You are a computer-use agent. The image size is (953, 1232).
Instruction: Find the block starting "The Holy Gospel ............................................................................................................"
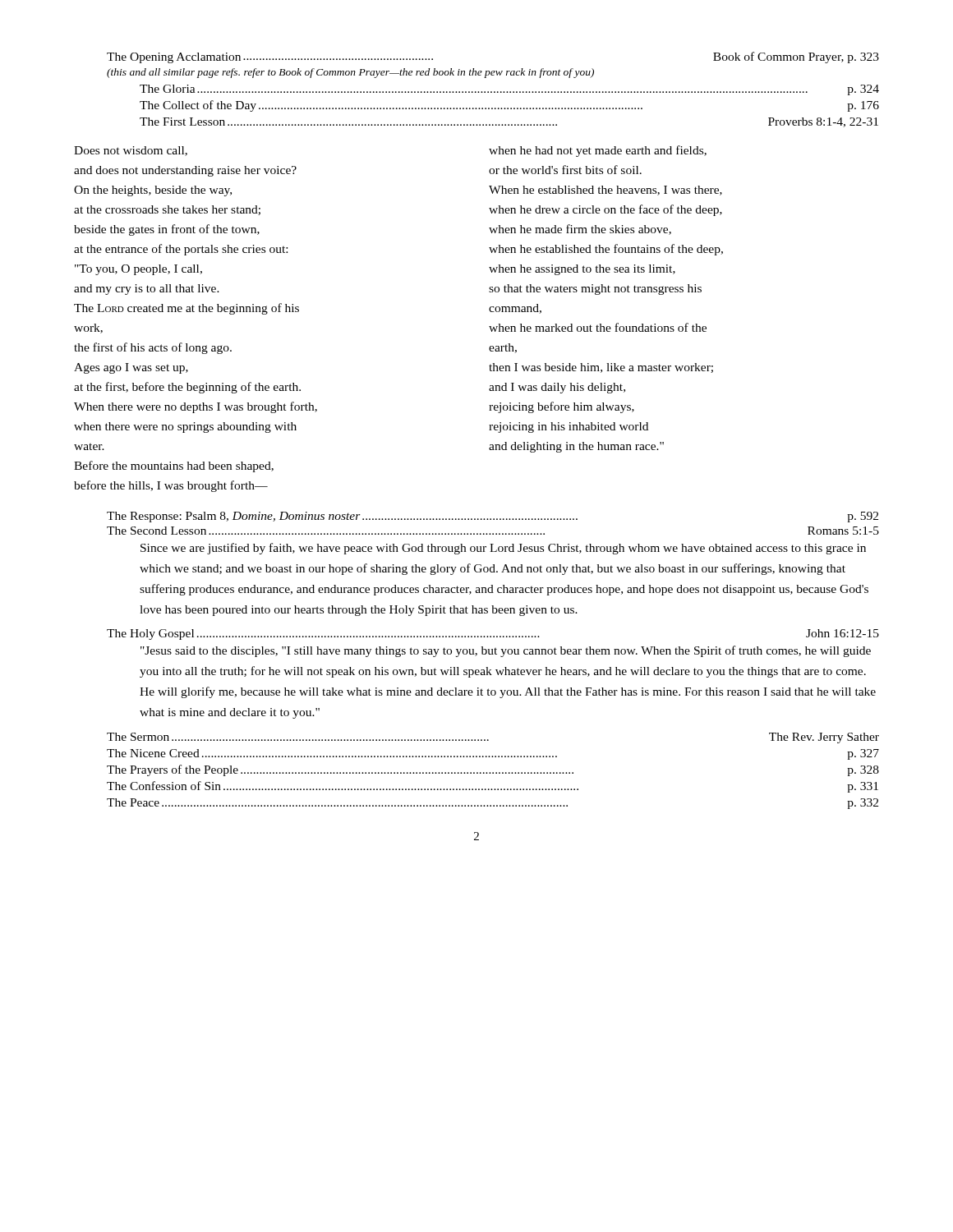pyautogui.click(x=493, y=634)
